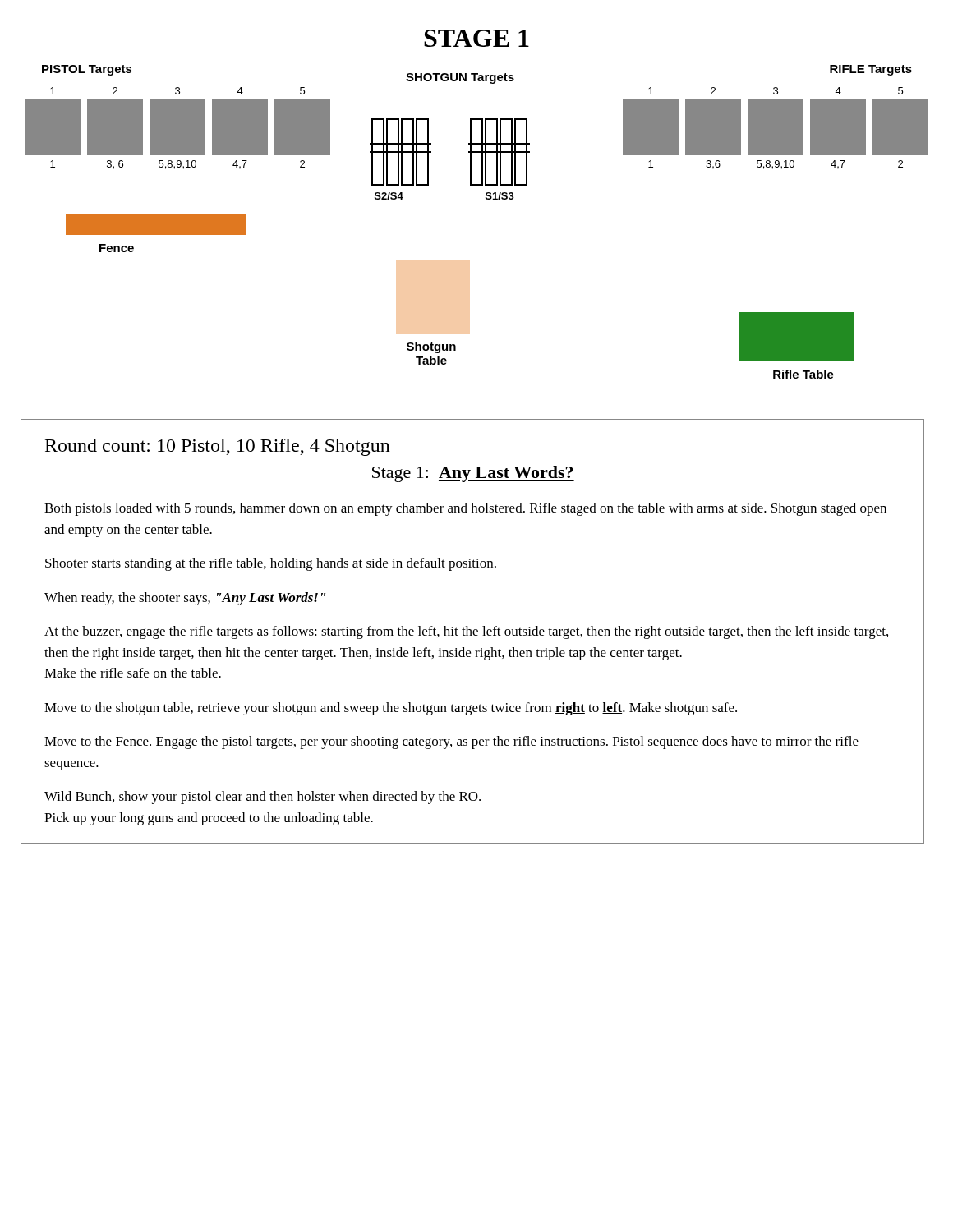Click on the element starting "When ready, the shooter"
The height and width of the screenshot is (1232, 953).
[x=185, y=597]
